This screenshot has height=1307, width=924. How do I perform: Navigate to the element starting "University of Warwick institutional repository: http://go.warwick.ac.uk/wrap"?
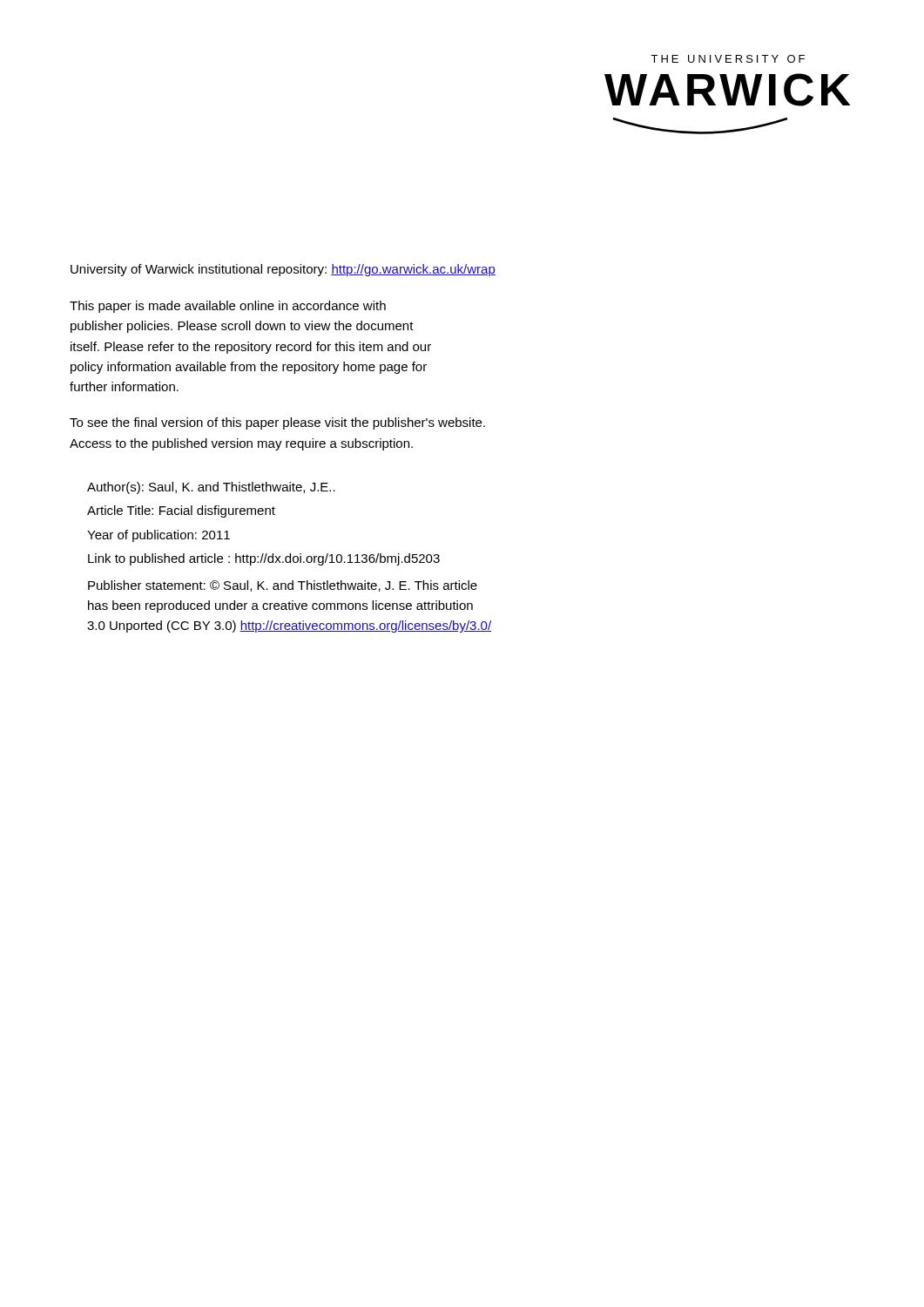pos(283,269)
